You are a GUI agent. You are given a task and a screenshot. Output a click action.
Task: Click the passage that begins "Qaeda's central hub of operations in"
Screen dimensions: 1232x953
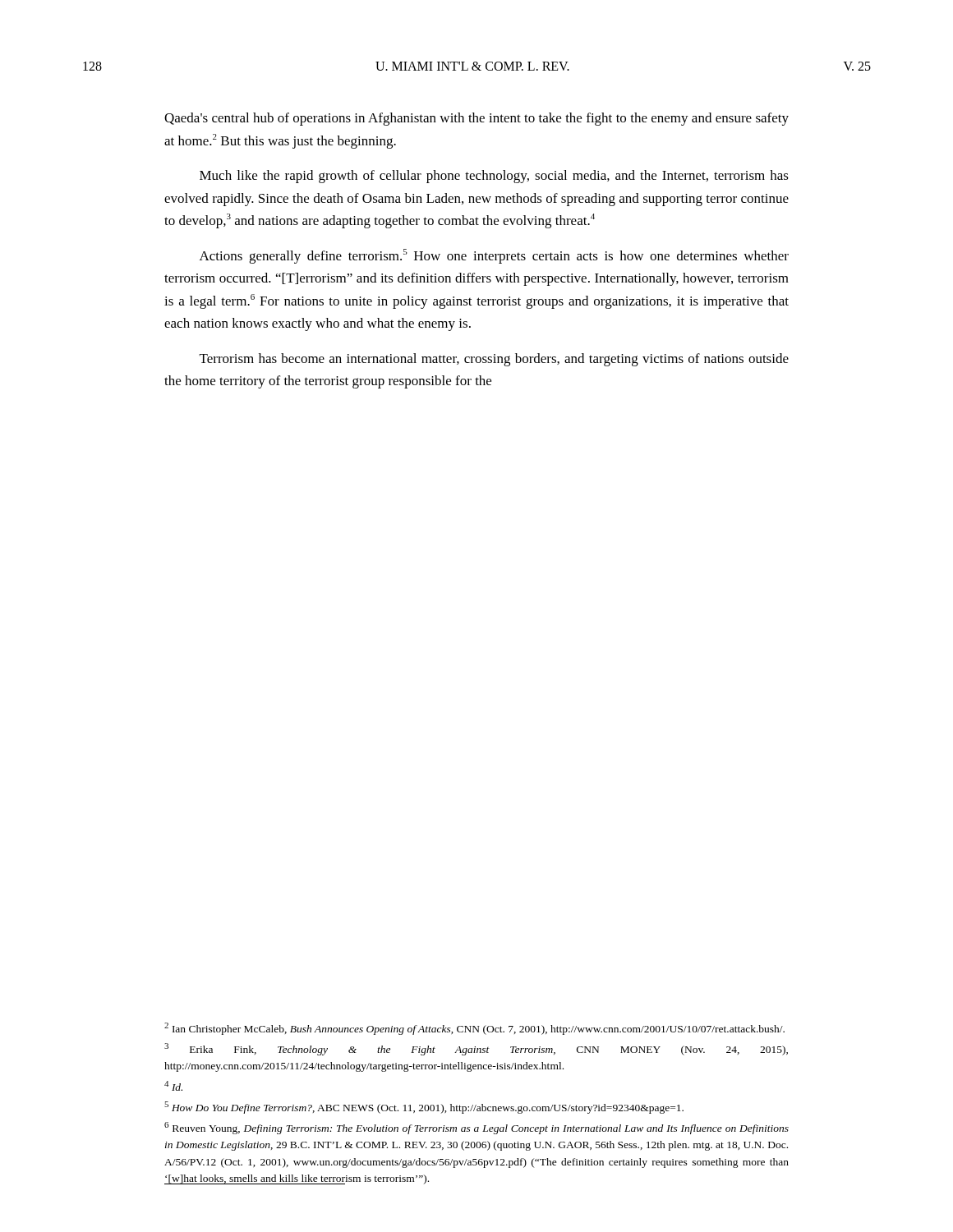point(476,129)
